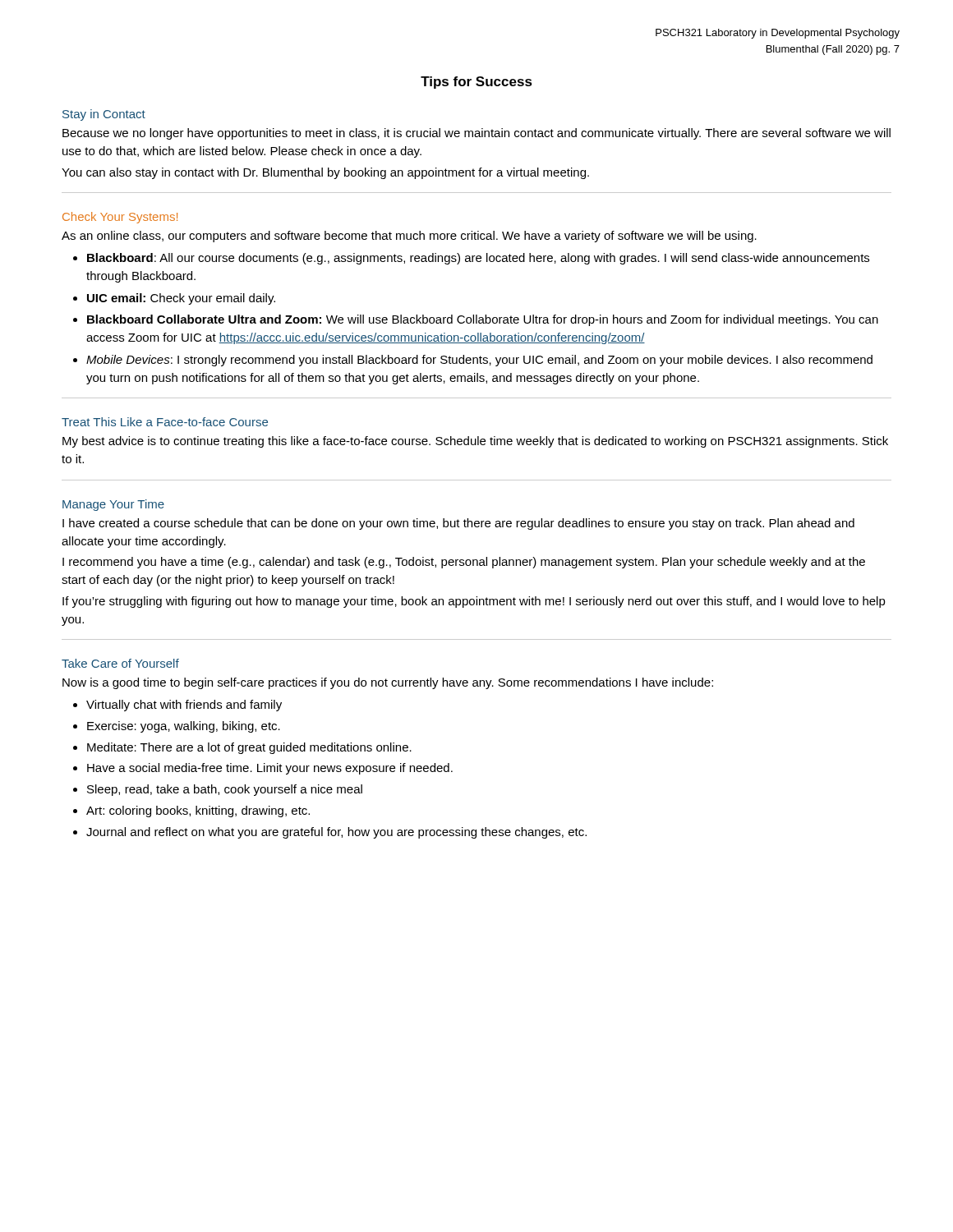The width and height of the screenshot is (953, 1232).
Task: Click on the text starting "My best advice is to continue"
Action: coord(475,450)
